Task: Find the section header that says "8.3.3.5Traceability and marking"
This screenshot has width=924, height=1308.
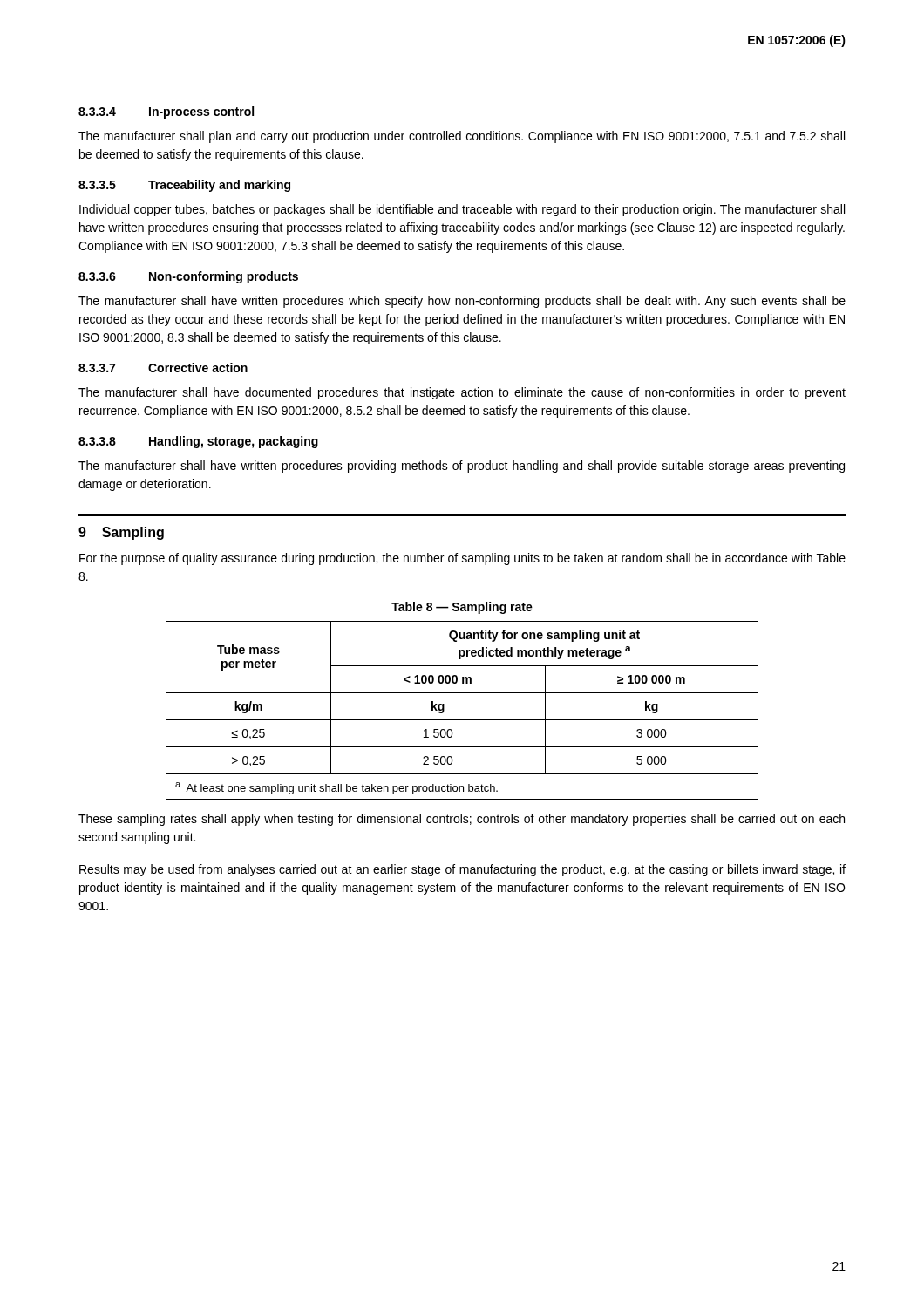Action: (185, 185)
